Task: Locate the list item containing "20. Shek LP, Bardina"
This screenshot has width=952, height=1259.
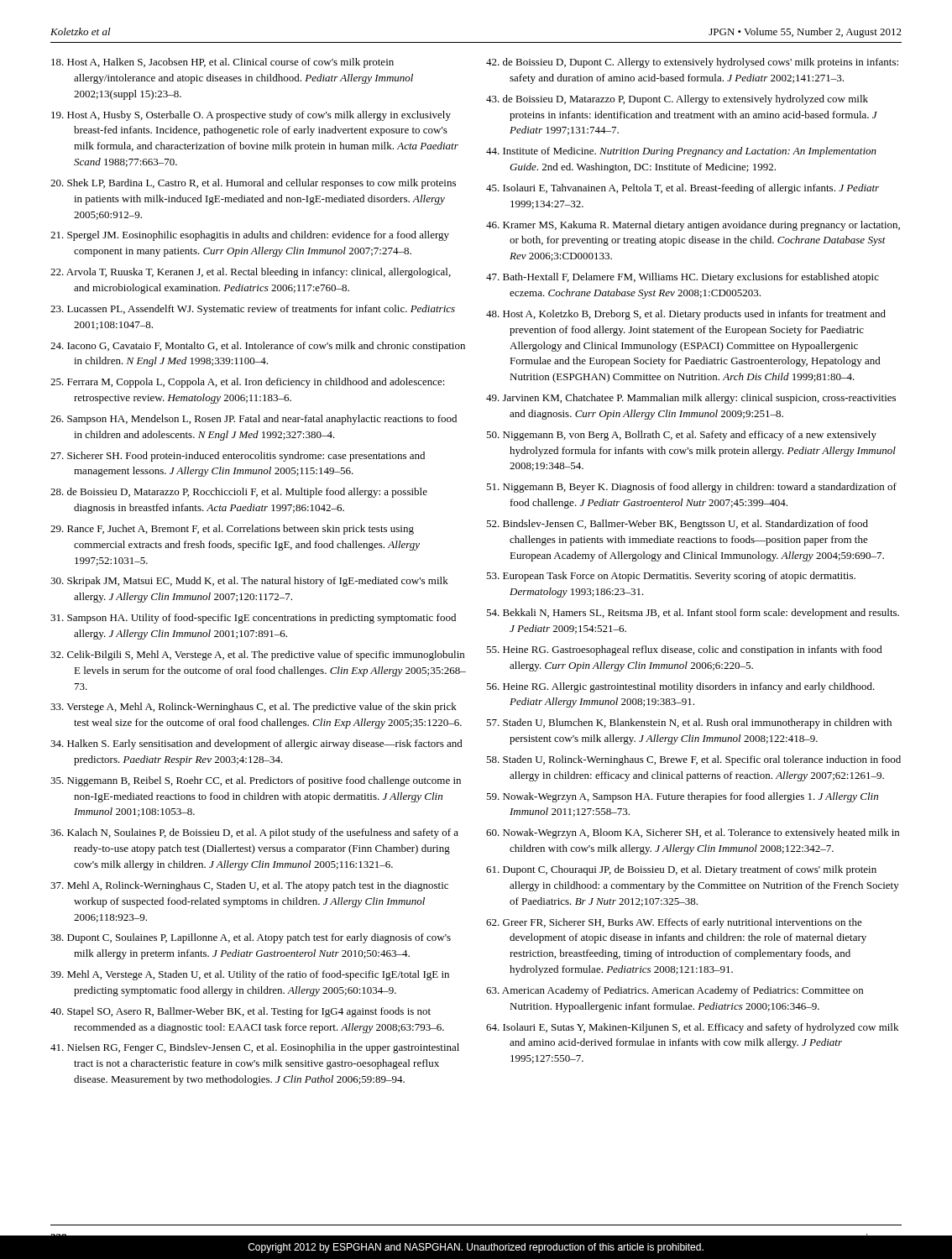Action: coord(253,198)
